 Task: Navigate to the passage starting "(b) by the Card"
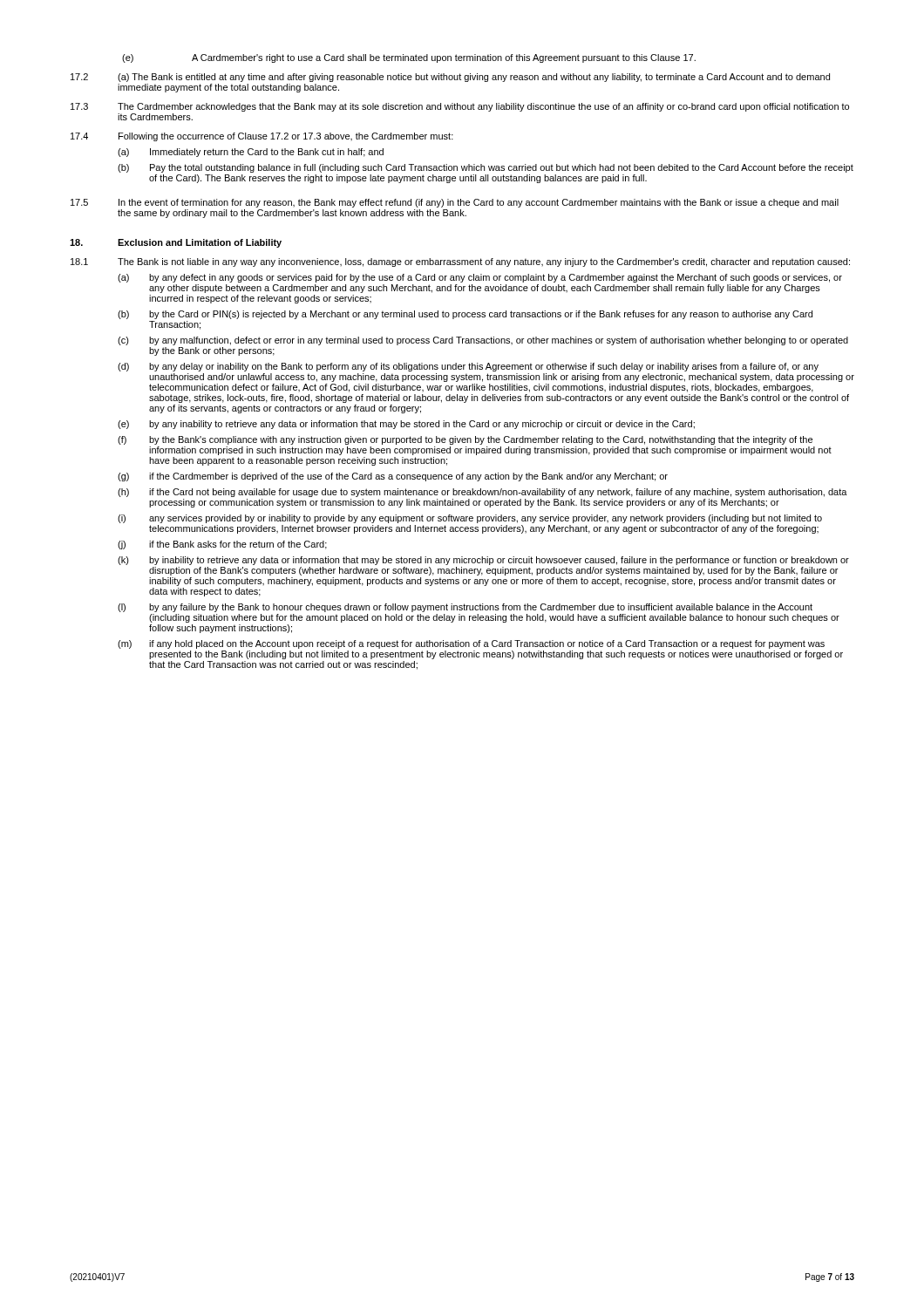coord(486,319)
